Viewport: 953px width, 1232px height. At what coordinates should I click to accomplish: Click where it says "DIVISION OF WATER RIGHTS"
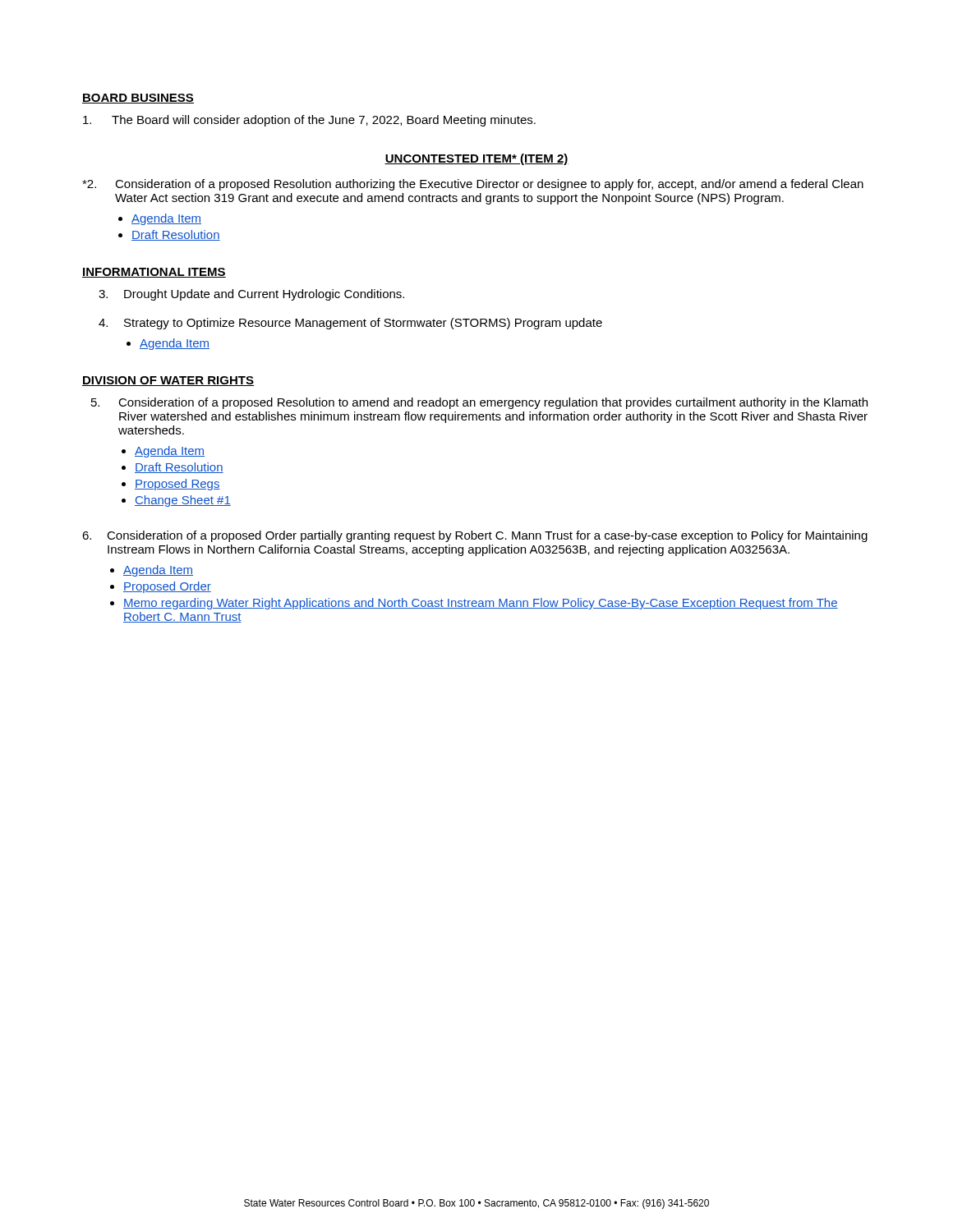pyautogui.click(x=168, y=380)
